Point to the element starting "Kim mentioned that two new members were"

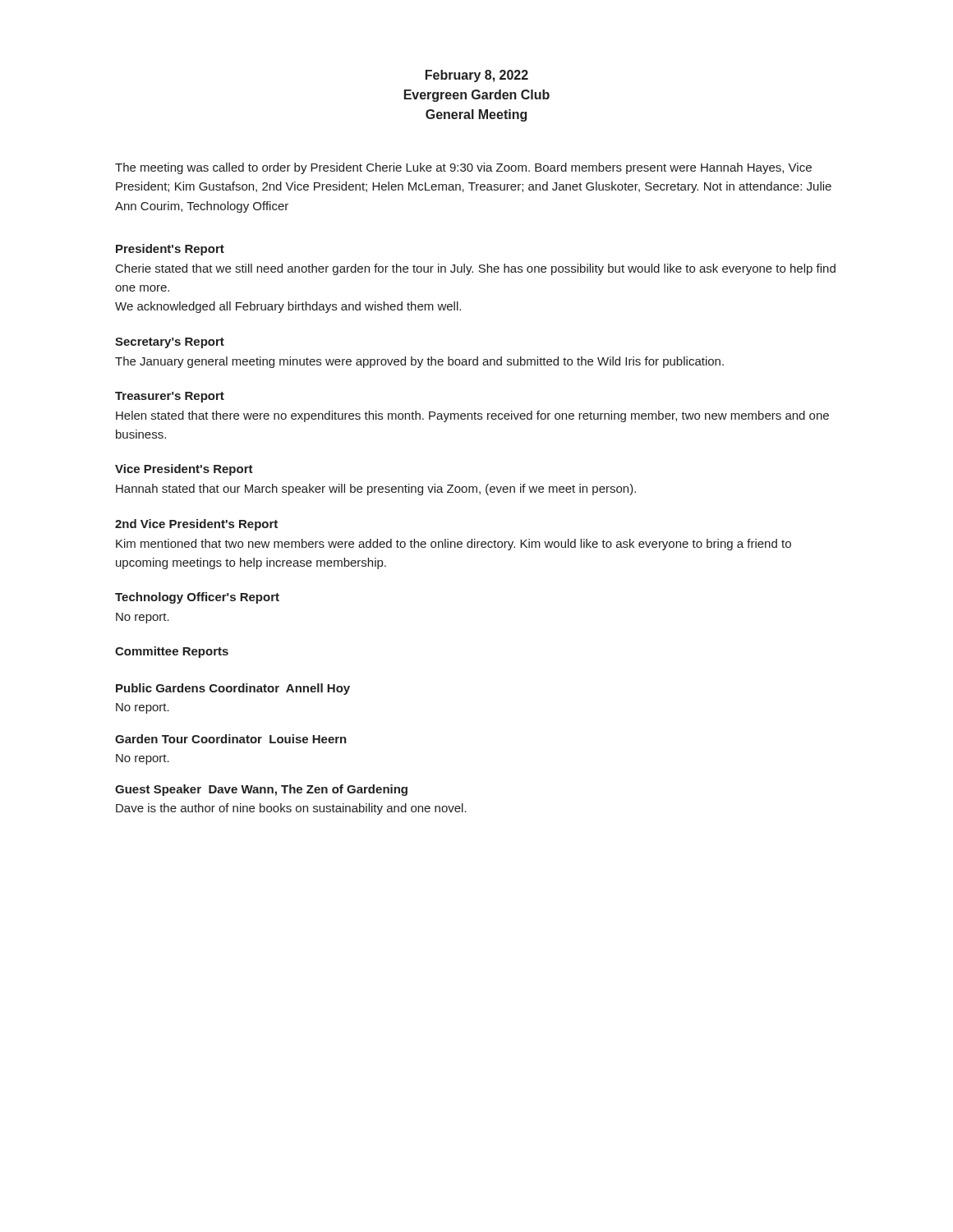pyautogui.click(x=453, y=552)
